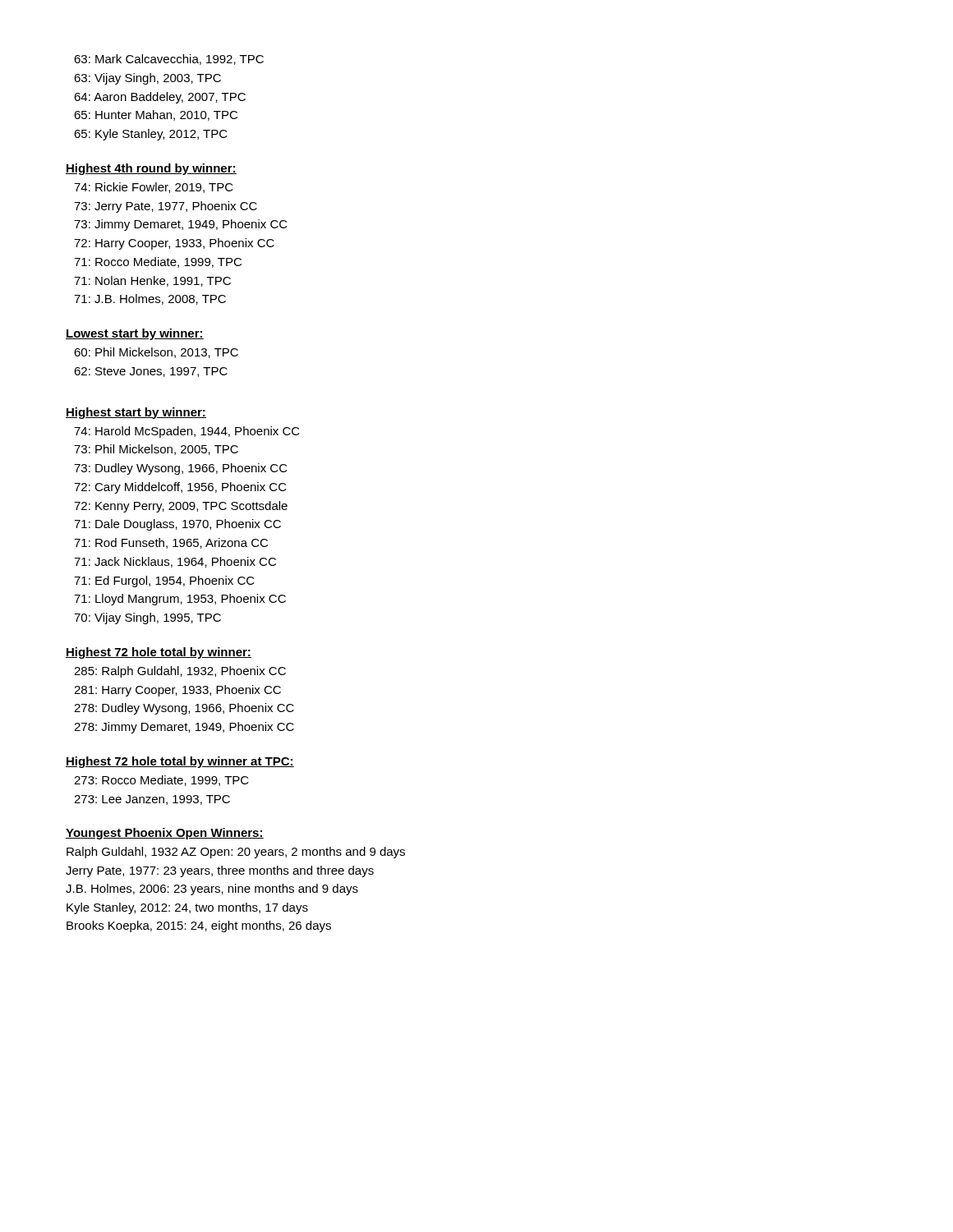Screen dimensions: 1232x953
Task: Navigate to the text starting "Highest 72 hole total by winner:"
Action: [x=159, y=652]
